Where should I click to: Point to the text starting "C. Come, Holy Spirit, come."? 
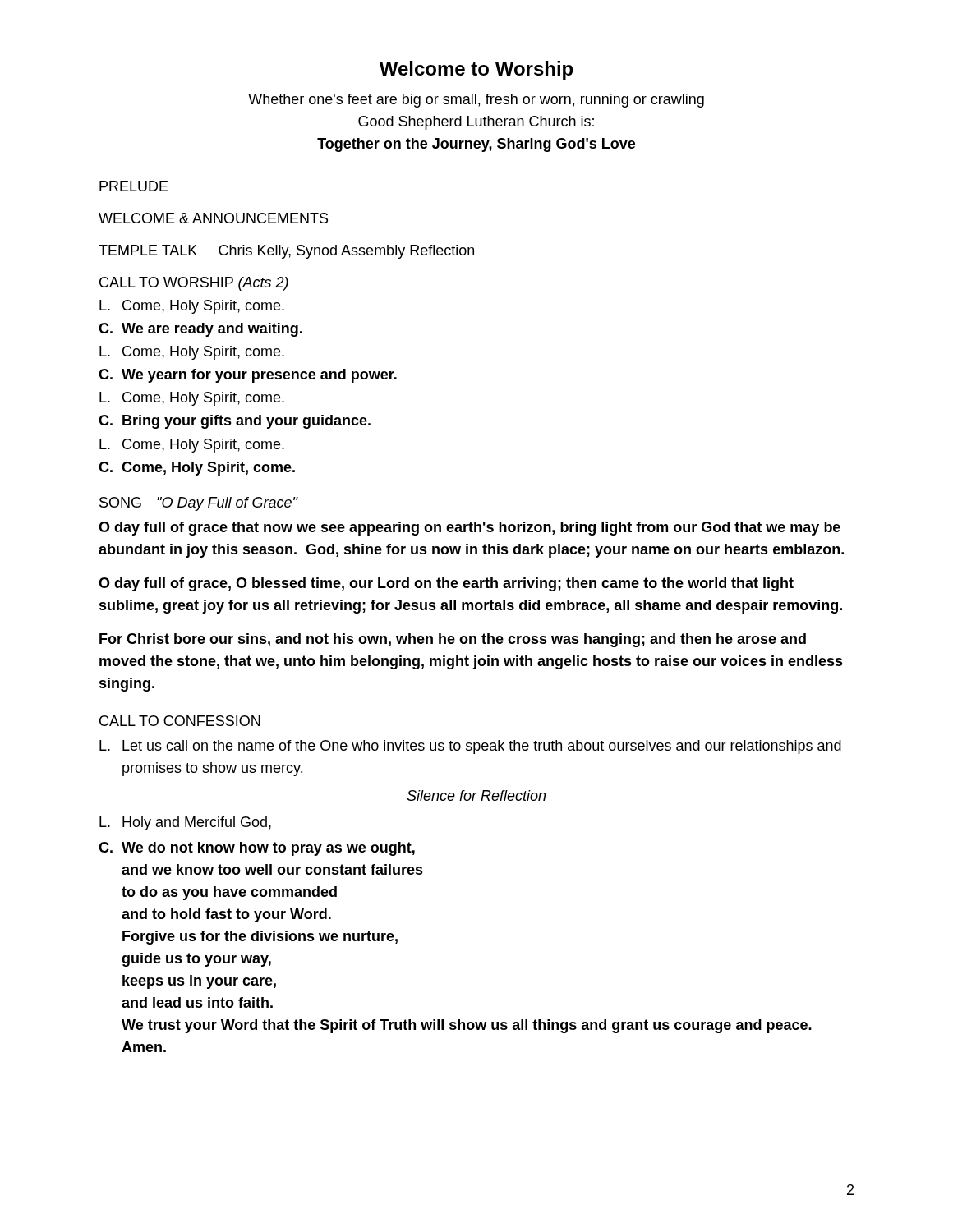[x=197, y=469]
